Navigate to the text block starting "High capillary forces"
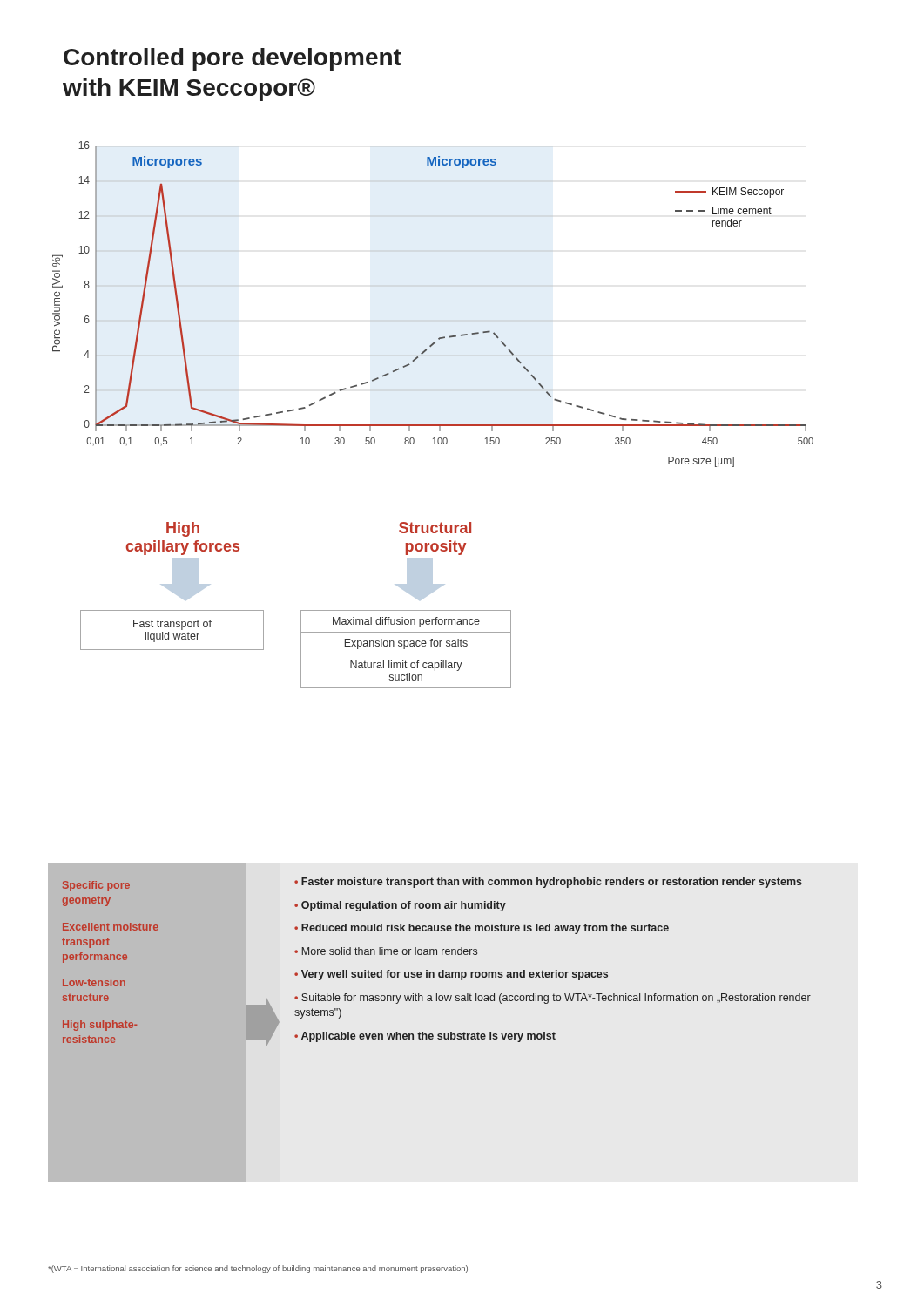924x1307 pixels. 183,538
